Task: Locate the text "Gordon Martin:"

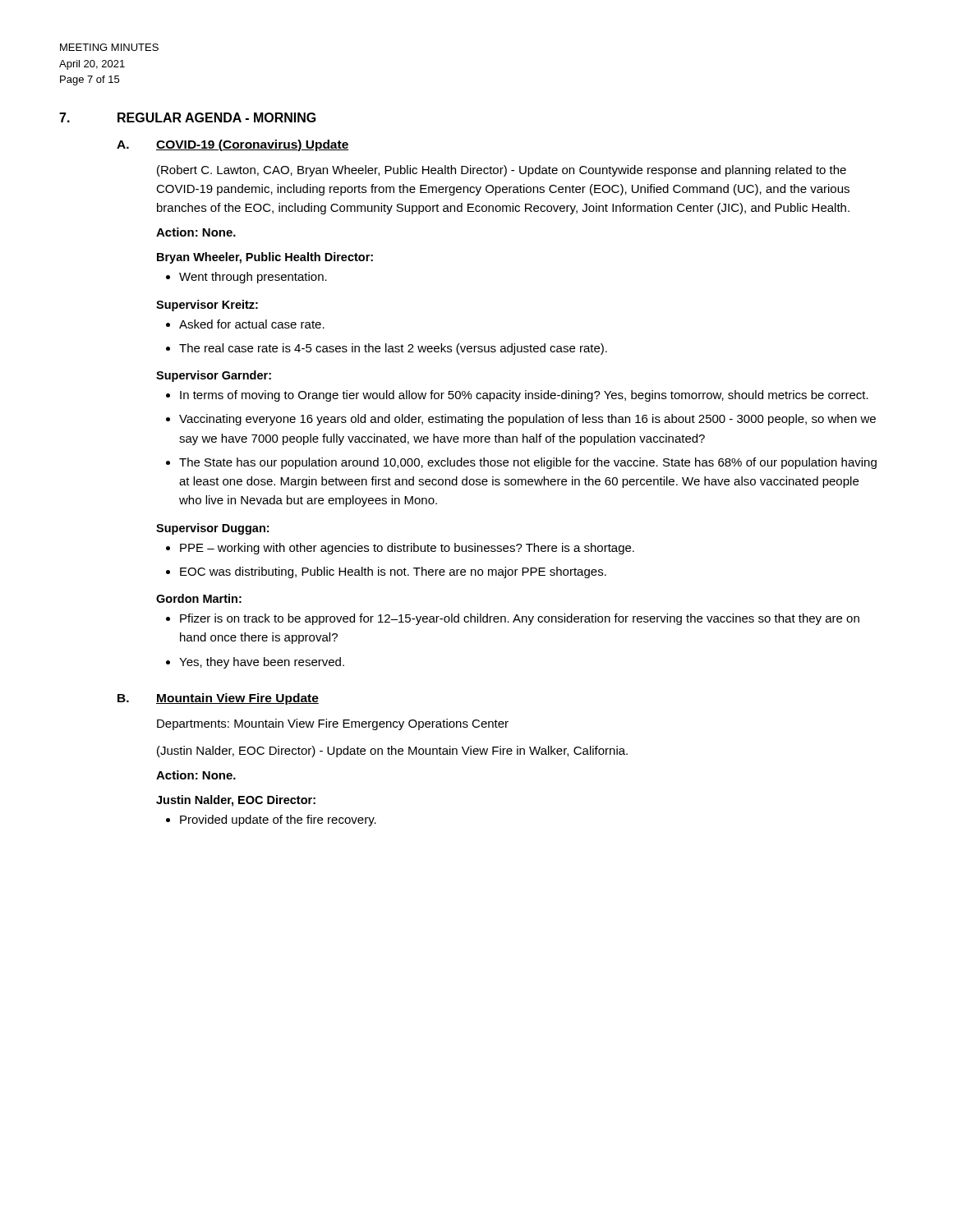Action: 199,599
